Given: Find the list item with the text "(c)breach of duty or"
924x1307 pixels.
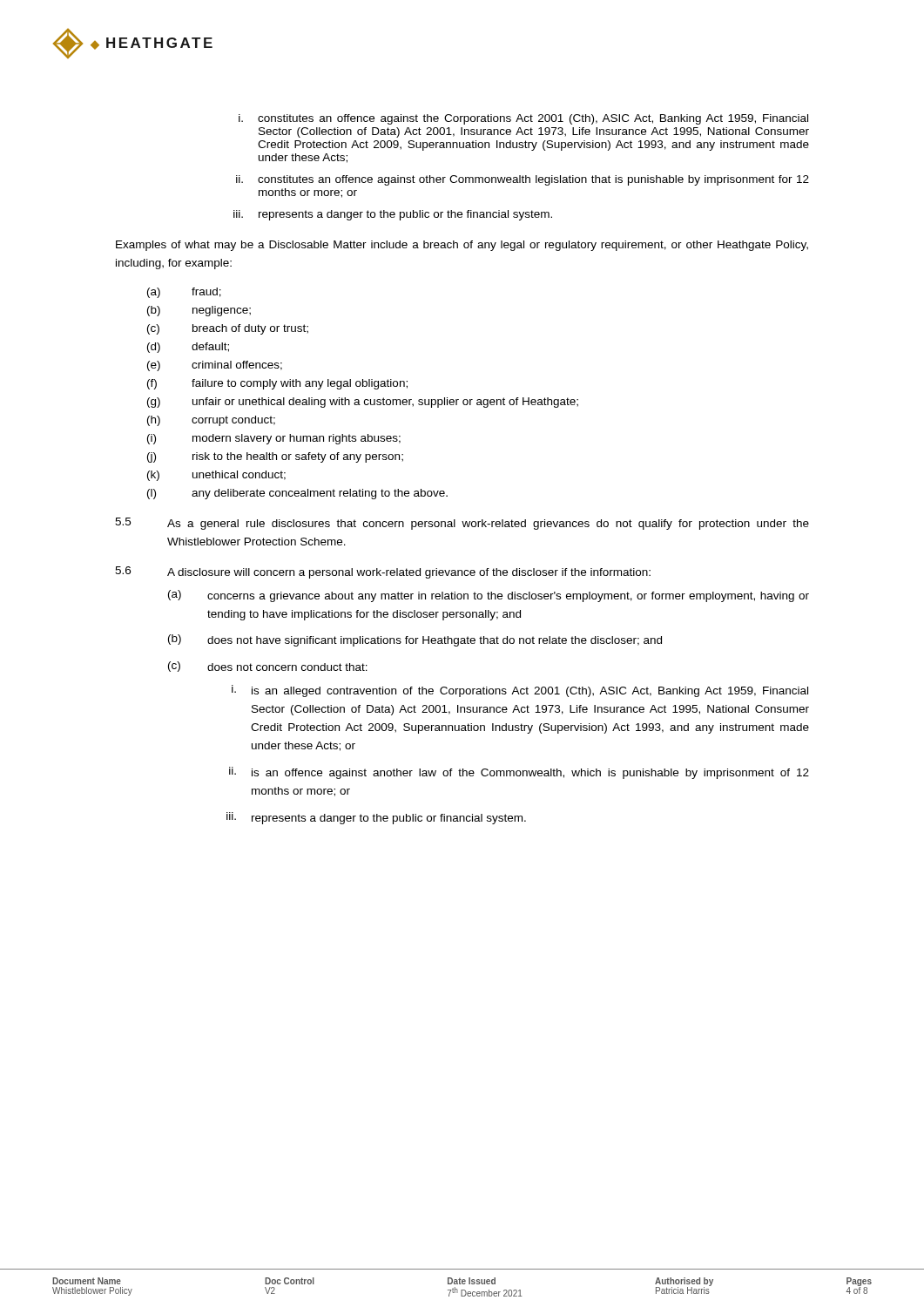Looking at the screenshot, I should tap(228, 329).
